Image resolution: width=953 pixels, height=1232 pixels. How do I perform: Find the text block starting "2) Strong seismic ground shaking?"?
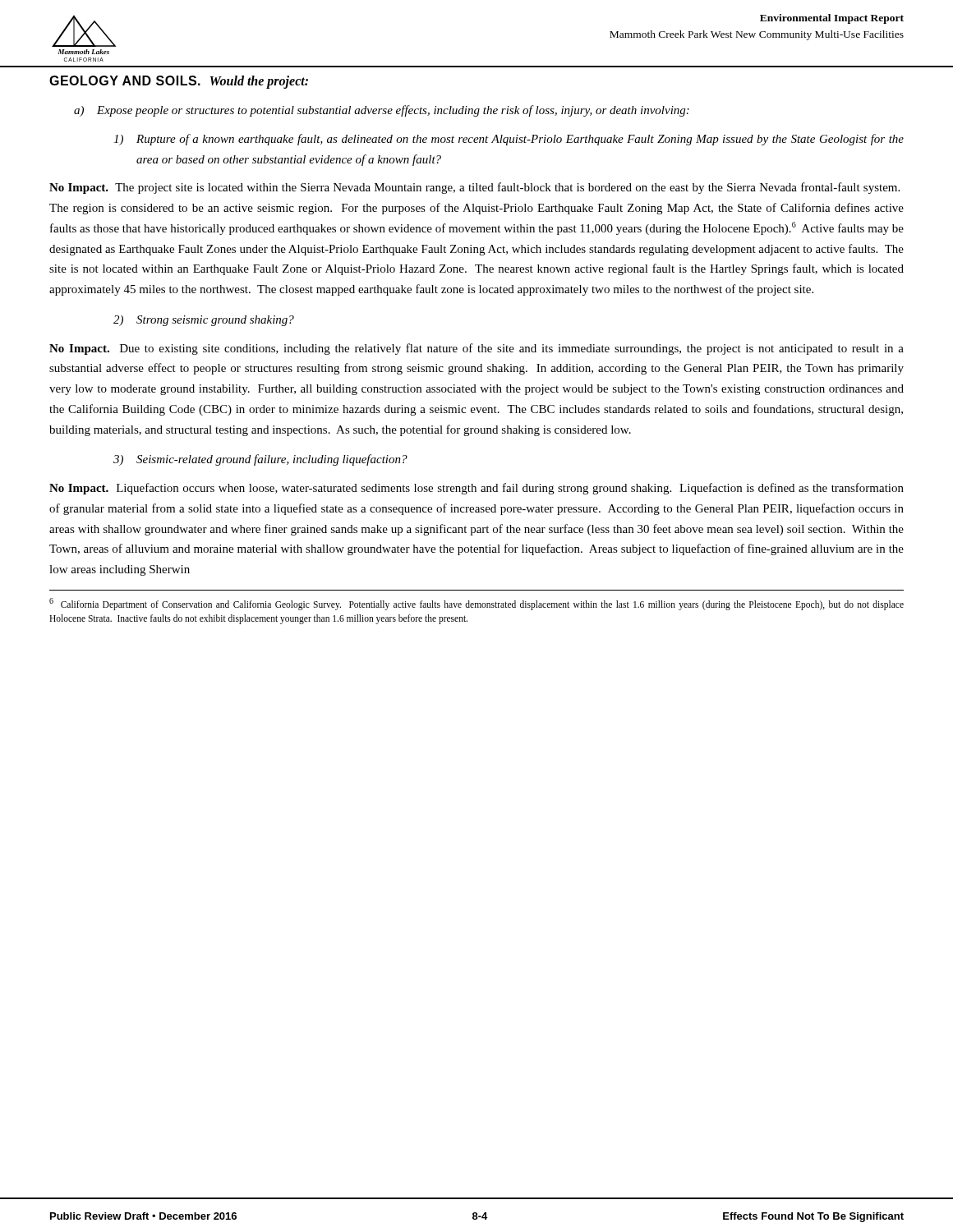point(204,321)
